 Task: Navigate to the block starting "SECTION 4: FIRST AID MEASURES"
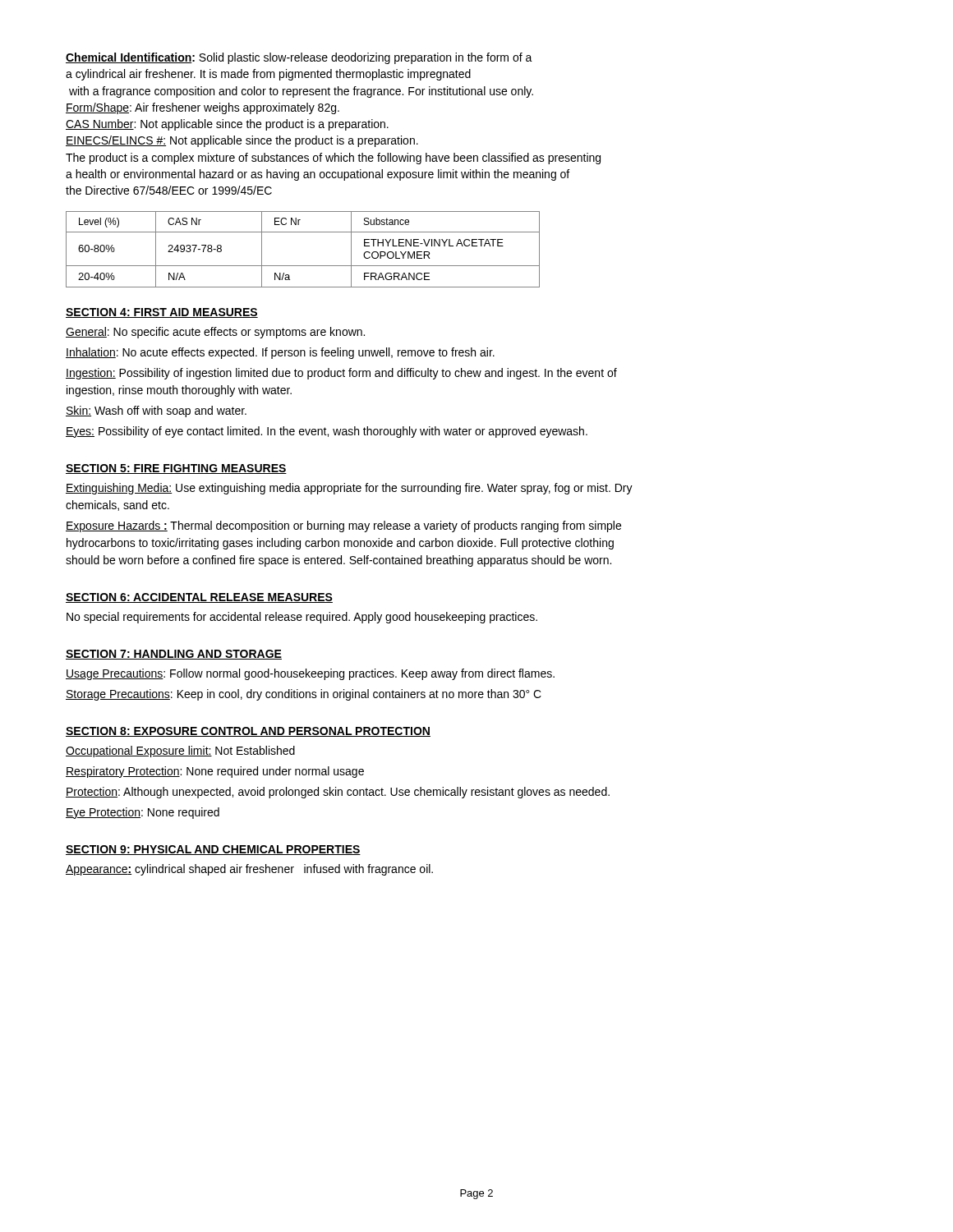click(x=162, y=312)
